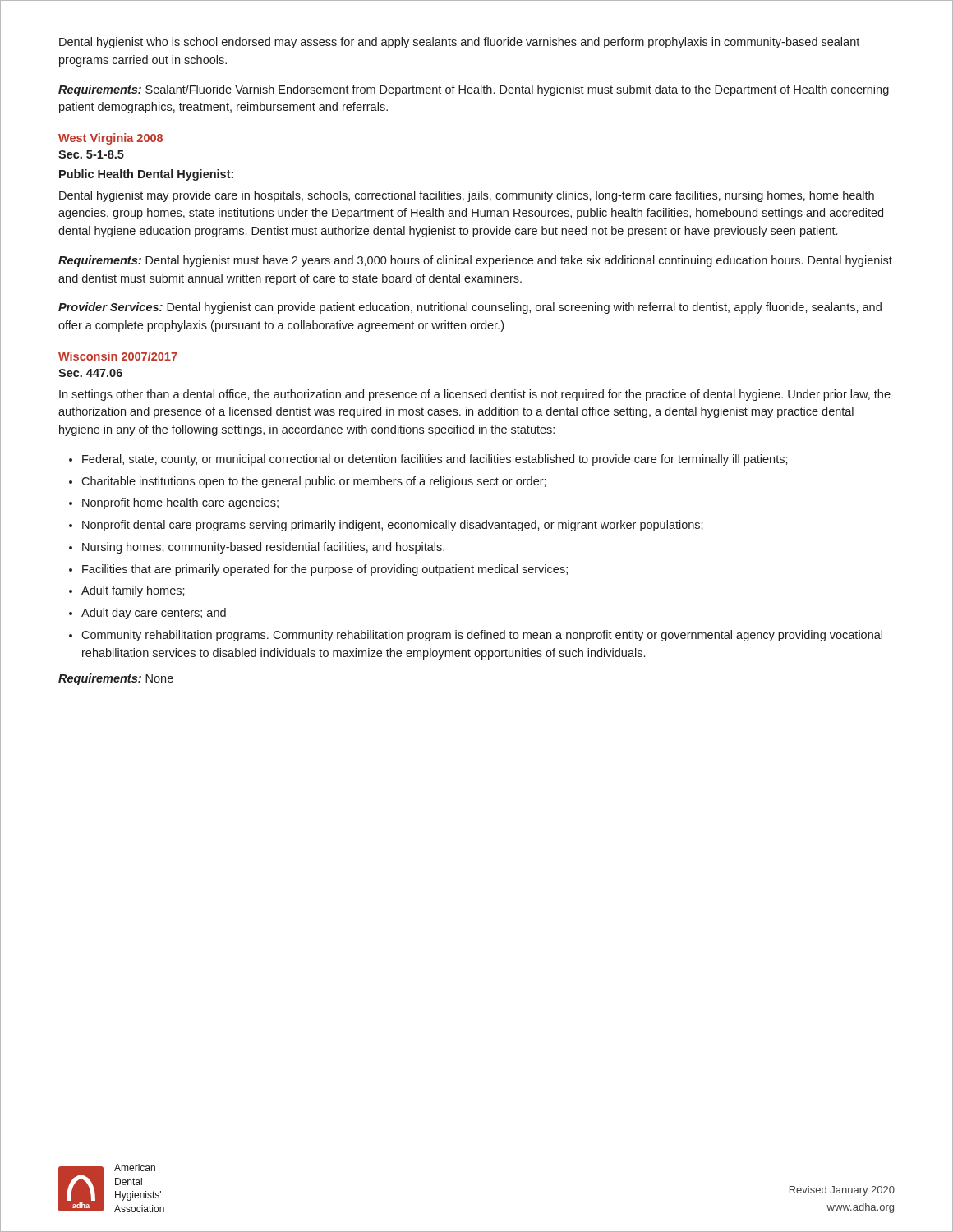The width and height of the screenshot is (953, 1232).
Task: Find "Sec. 447.06" on this page
Action: pos(90,373)
